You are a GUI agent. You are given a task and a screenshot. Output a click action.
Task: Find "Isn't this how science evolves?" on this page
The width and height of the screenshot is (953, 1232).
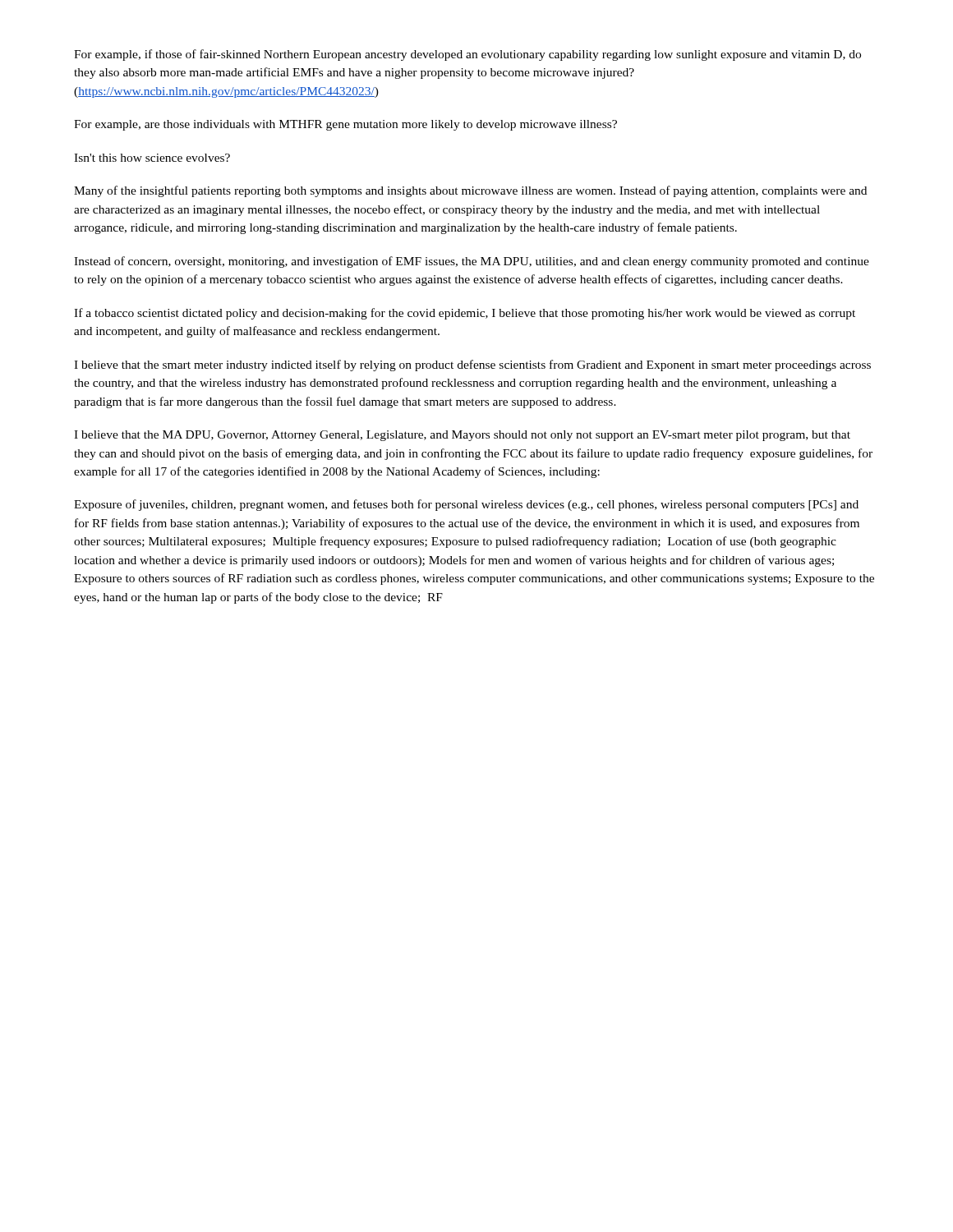click(x=152, y=157)
